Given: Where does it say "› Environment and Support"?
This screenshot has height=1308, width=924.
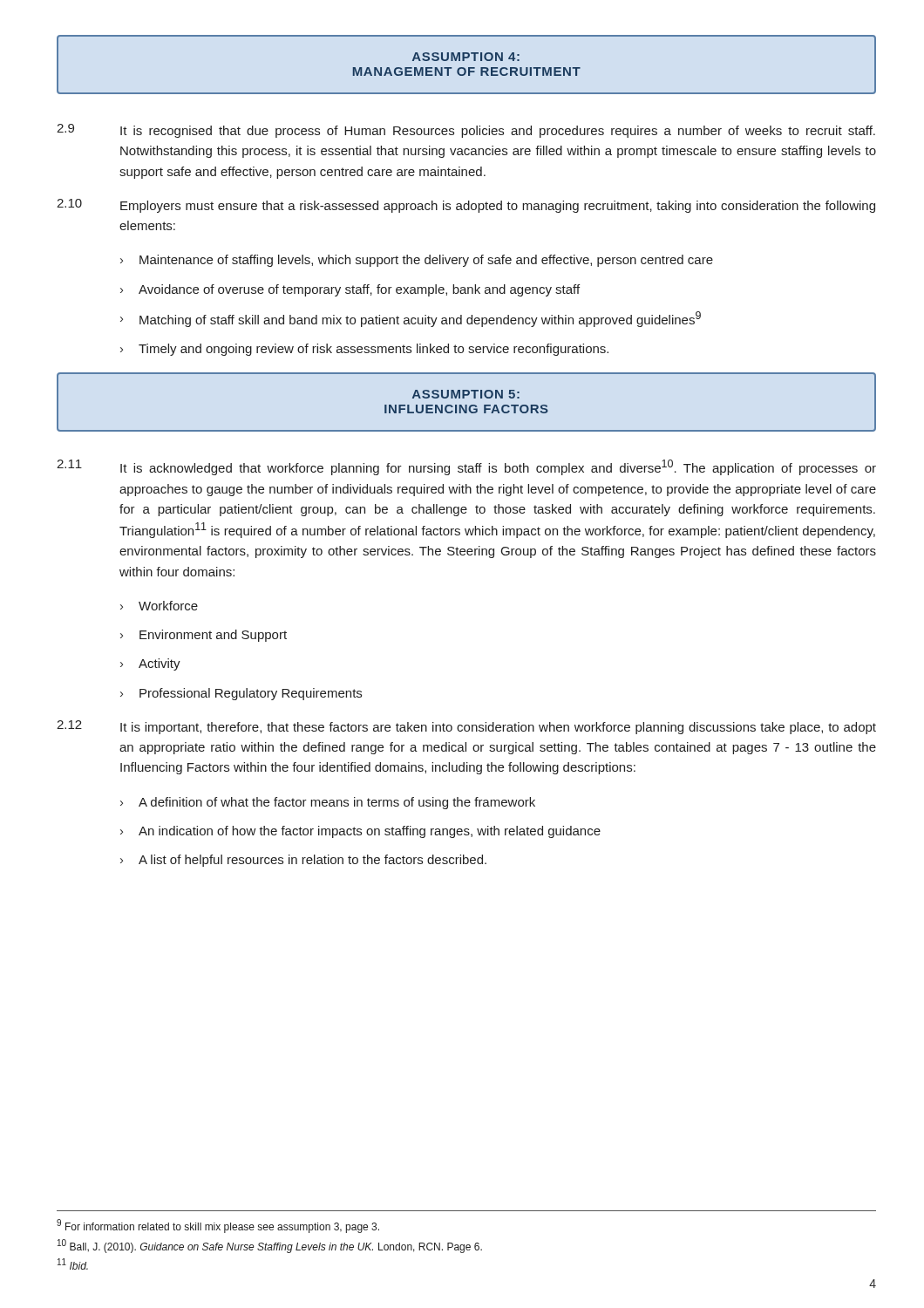Looking at the screenshot, I should point(204,636).
